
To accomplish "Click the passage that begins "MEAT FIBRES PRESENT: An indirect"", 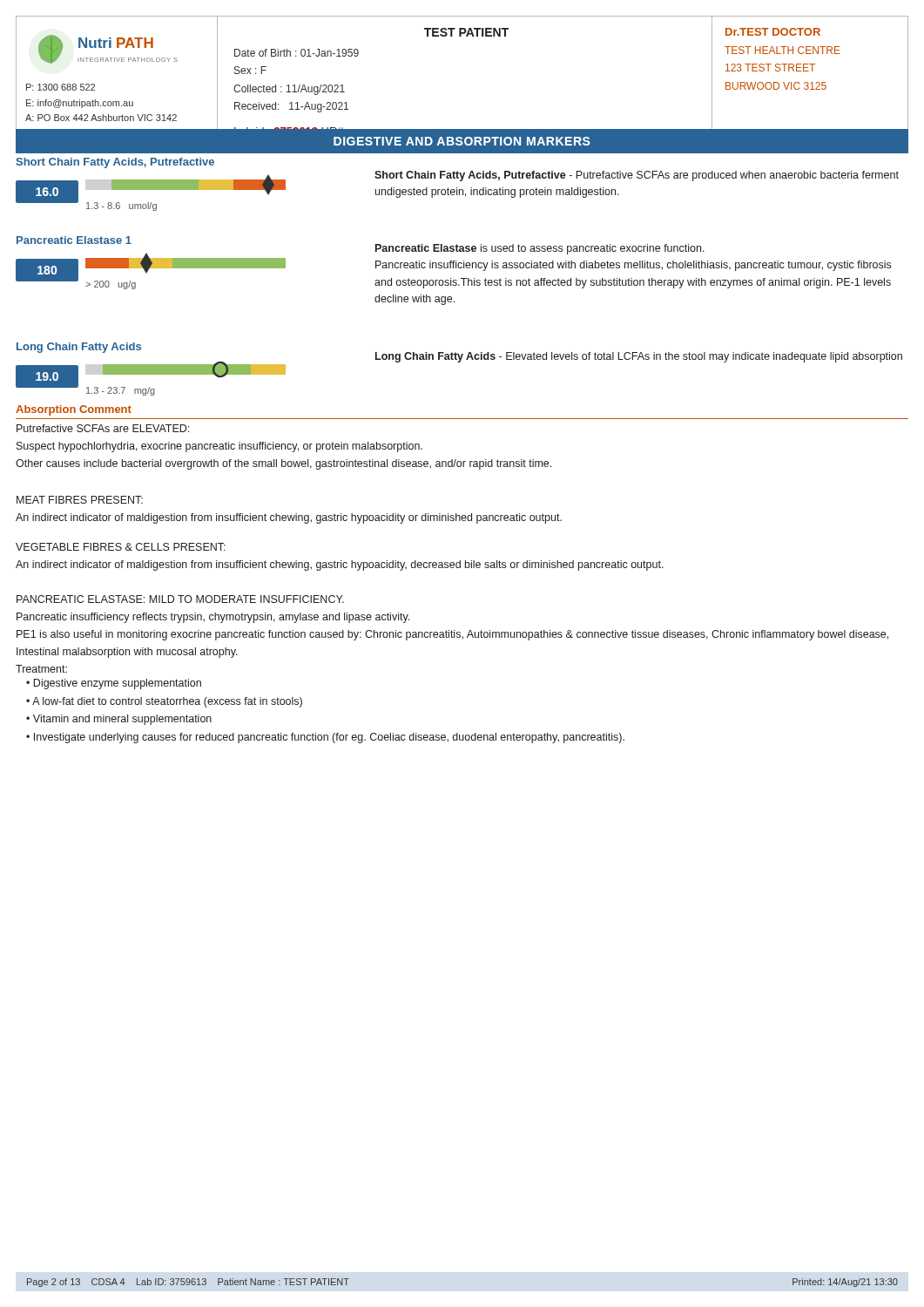I will coord(289,509).
